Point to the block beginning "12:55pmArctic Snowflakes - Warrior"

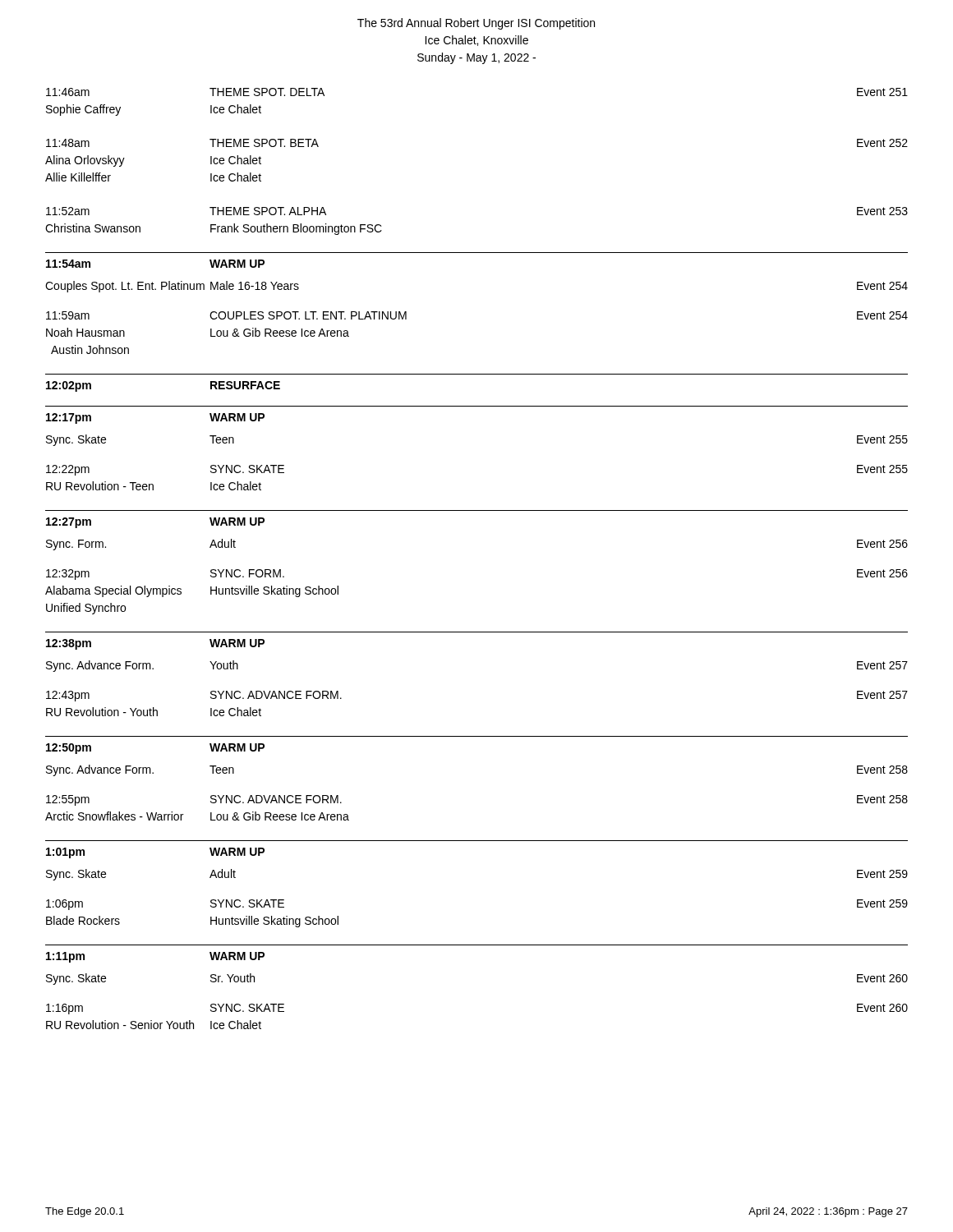pyautogui.click(x=64, y=799)
